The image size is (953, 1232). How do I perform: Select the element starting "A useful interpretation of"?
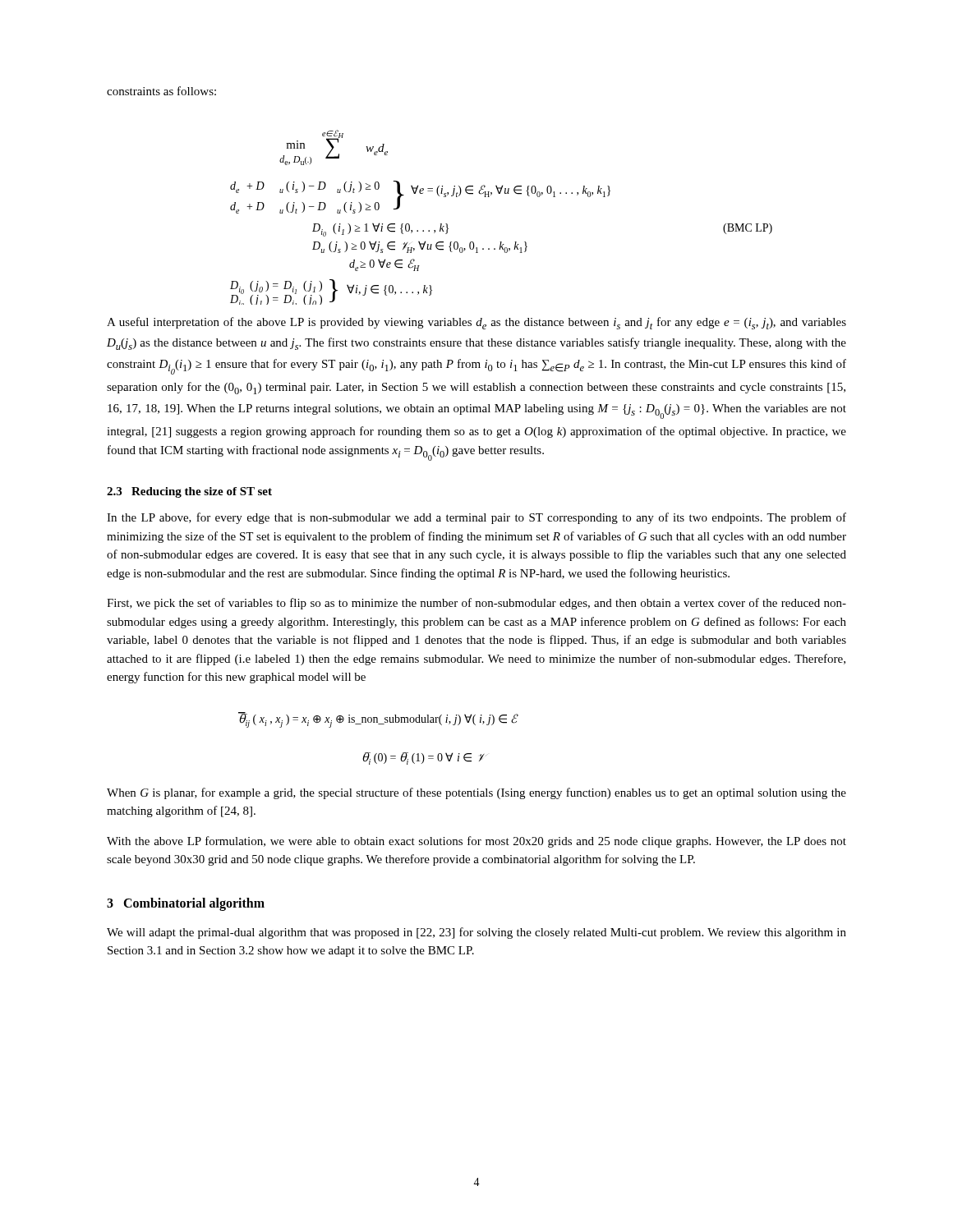(x=476, y=388)
